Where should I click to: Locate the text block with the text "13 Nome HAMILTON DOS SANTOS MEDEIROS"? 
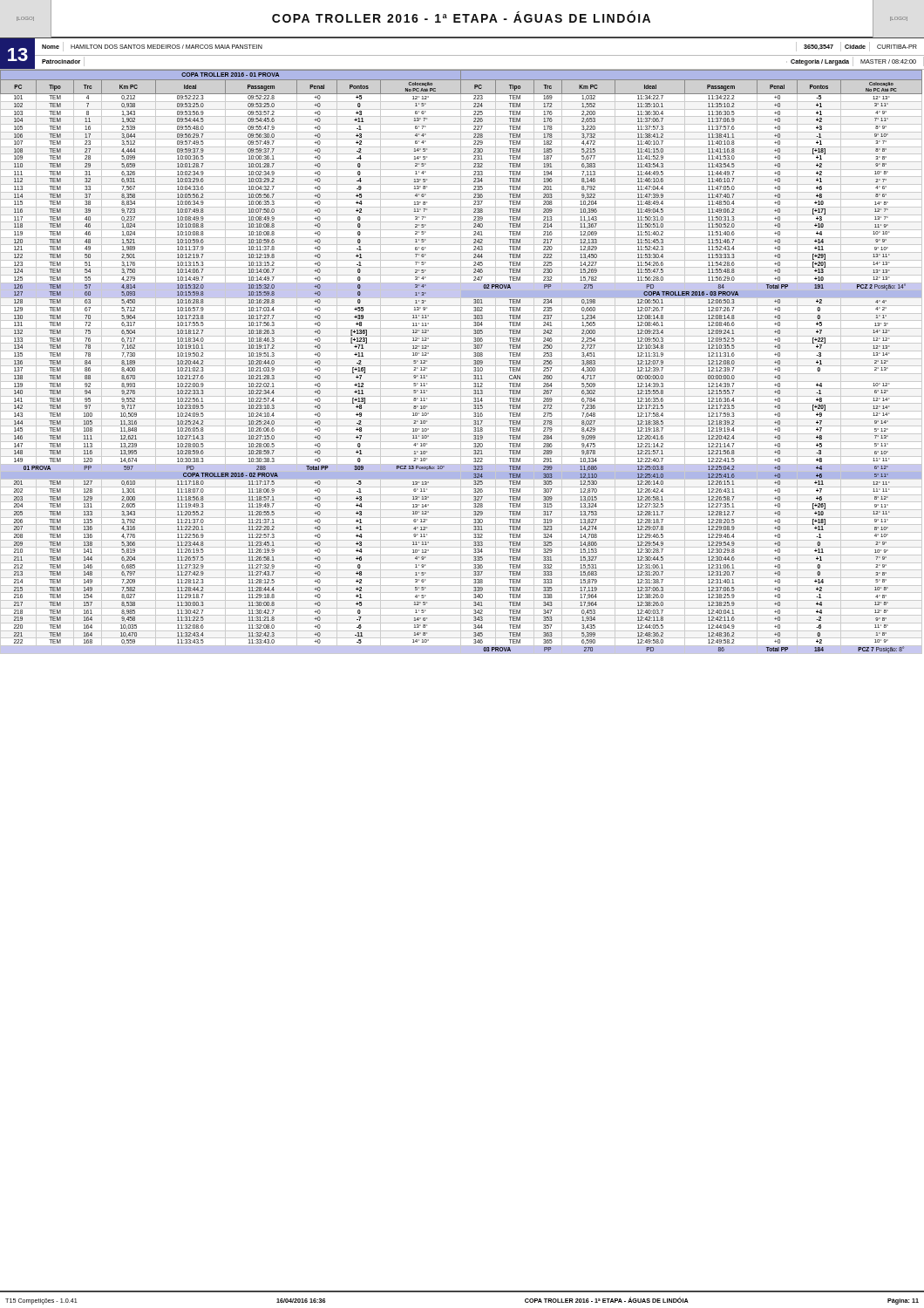pyautogui.click(x=462, y=47)
